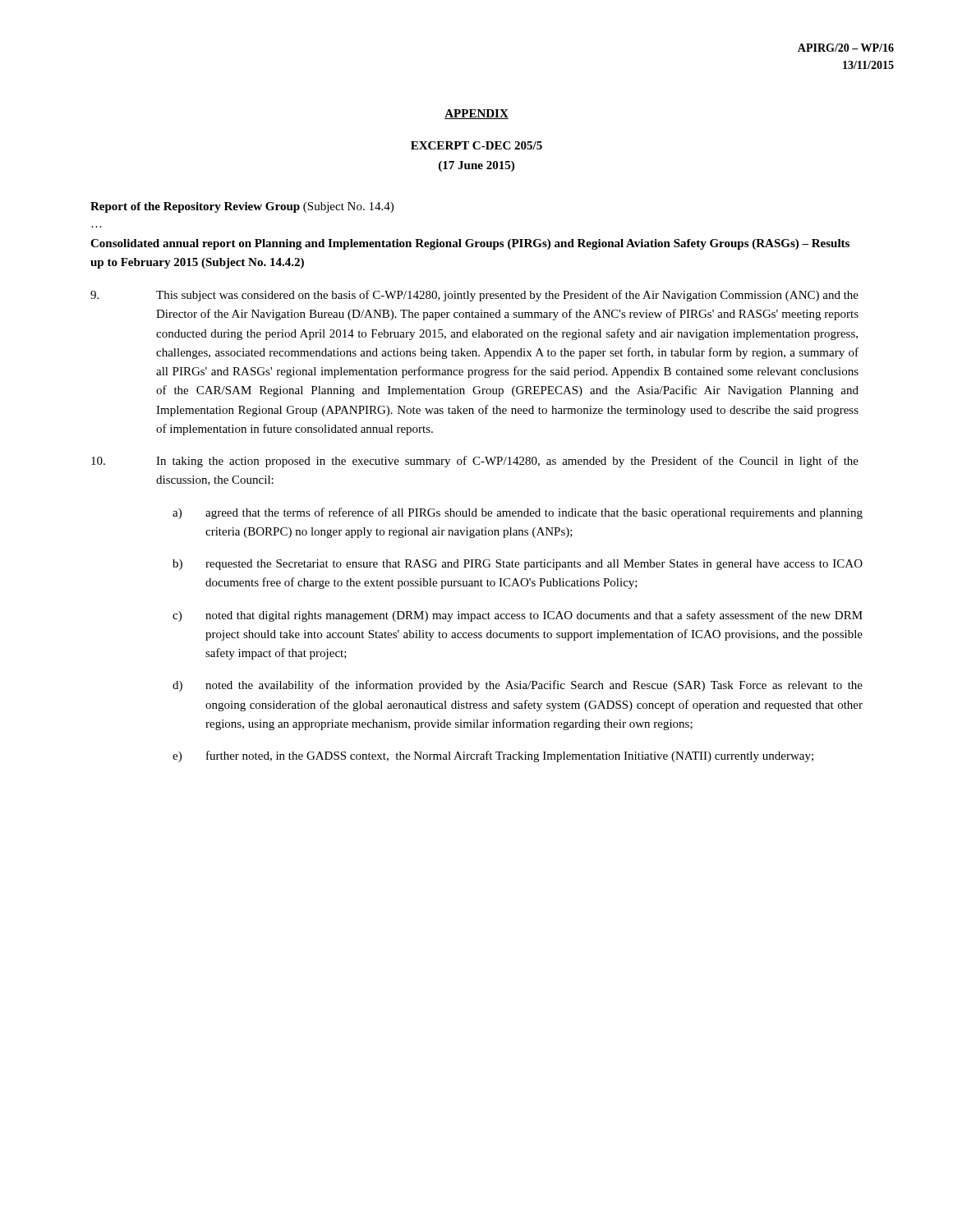Locate the list item containing "a) agreed that the terms of reference of"
Screen dimensions: 1232x953
[x=518, y=522]
